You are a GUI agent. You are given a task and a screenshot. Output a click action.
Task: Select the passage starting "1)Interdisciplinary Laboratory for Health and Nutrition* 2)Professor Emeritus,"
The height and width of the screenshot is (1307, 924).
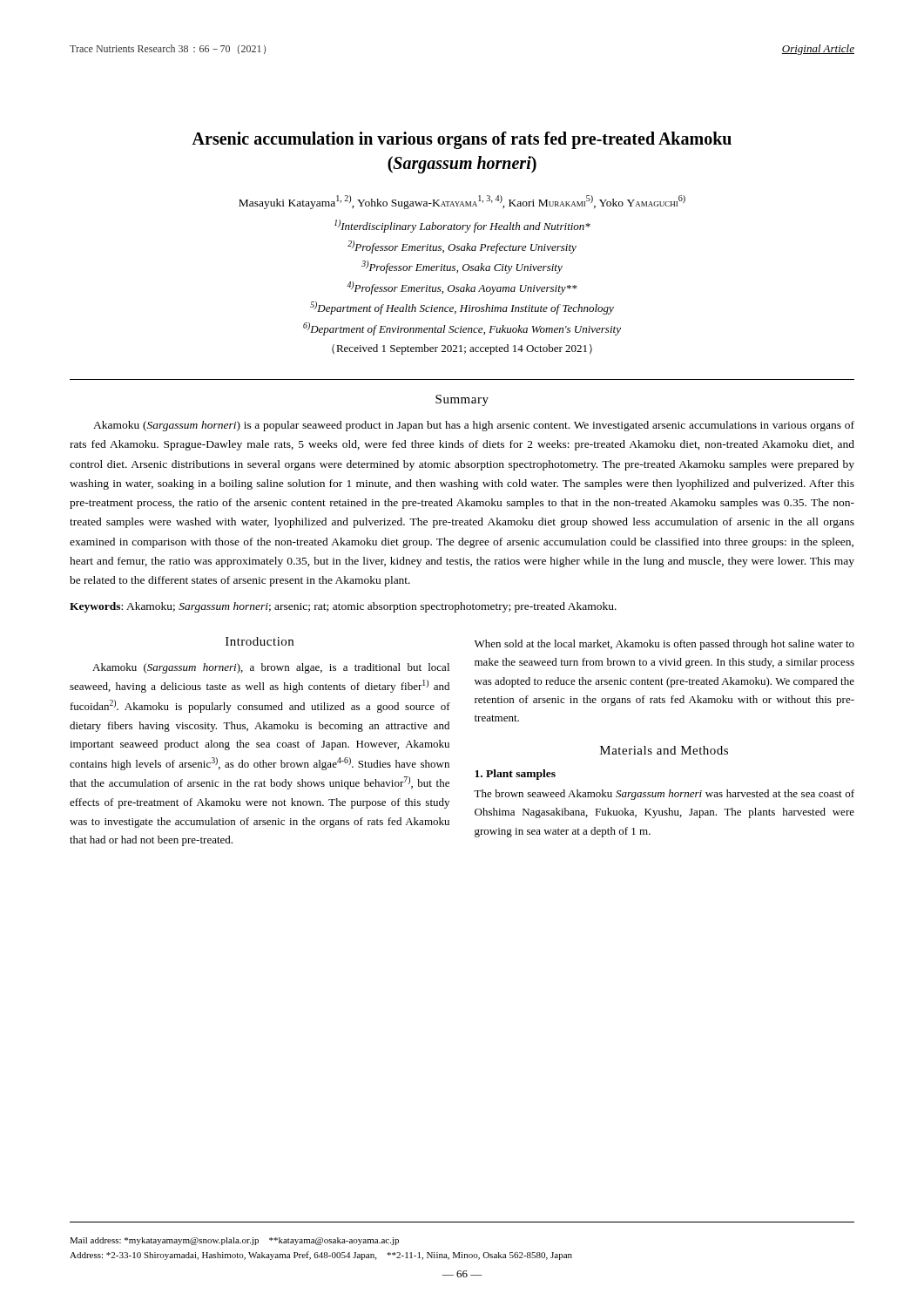[x=462, y=286]
